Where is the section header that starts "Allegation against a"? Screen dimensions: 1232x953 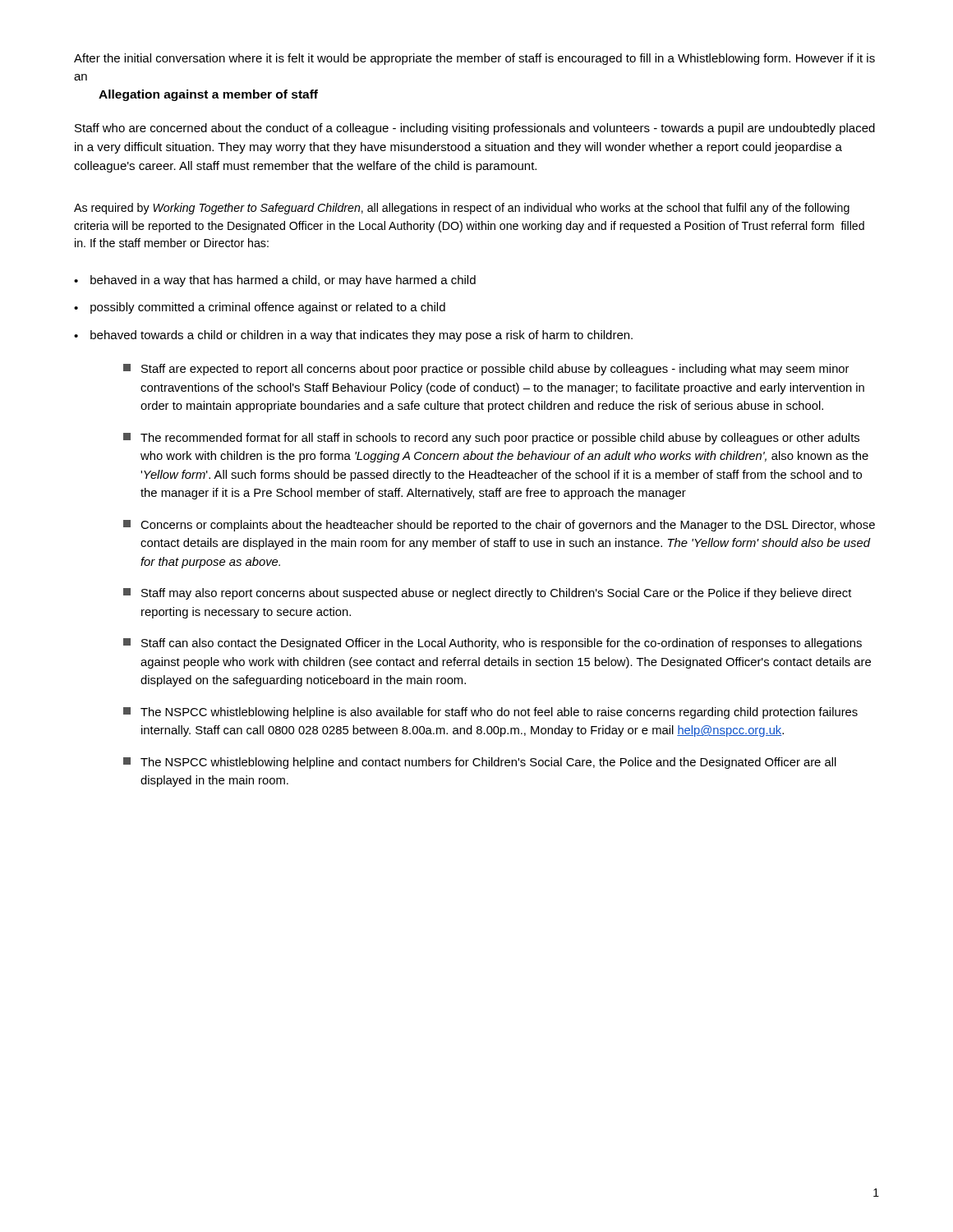tap(208, 94)
